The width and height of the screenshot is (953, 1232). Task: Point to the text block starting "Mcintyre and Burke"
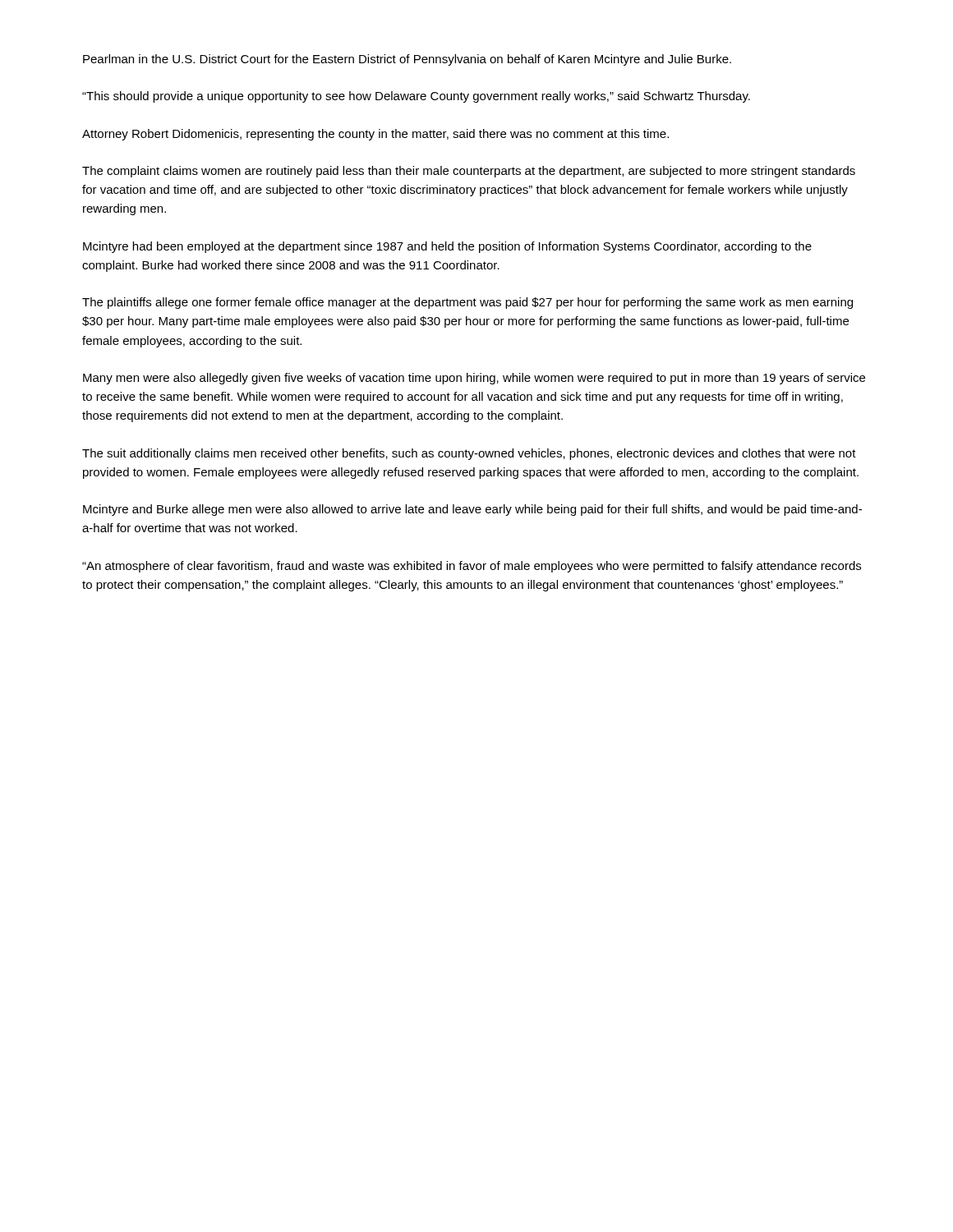point(472,518)
